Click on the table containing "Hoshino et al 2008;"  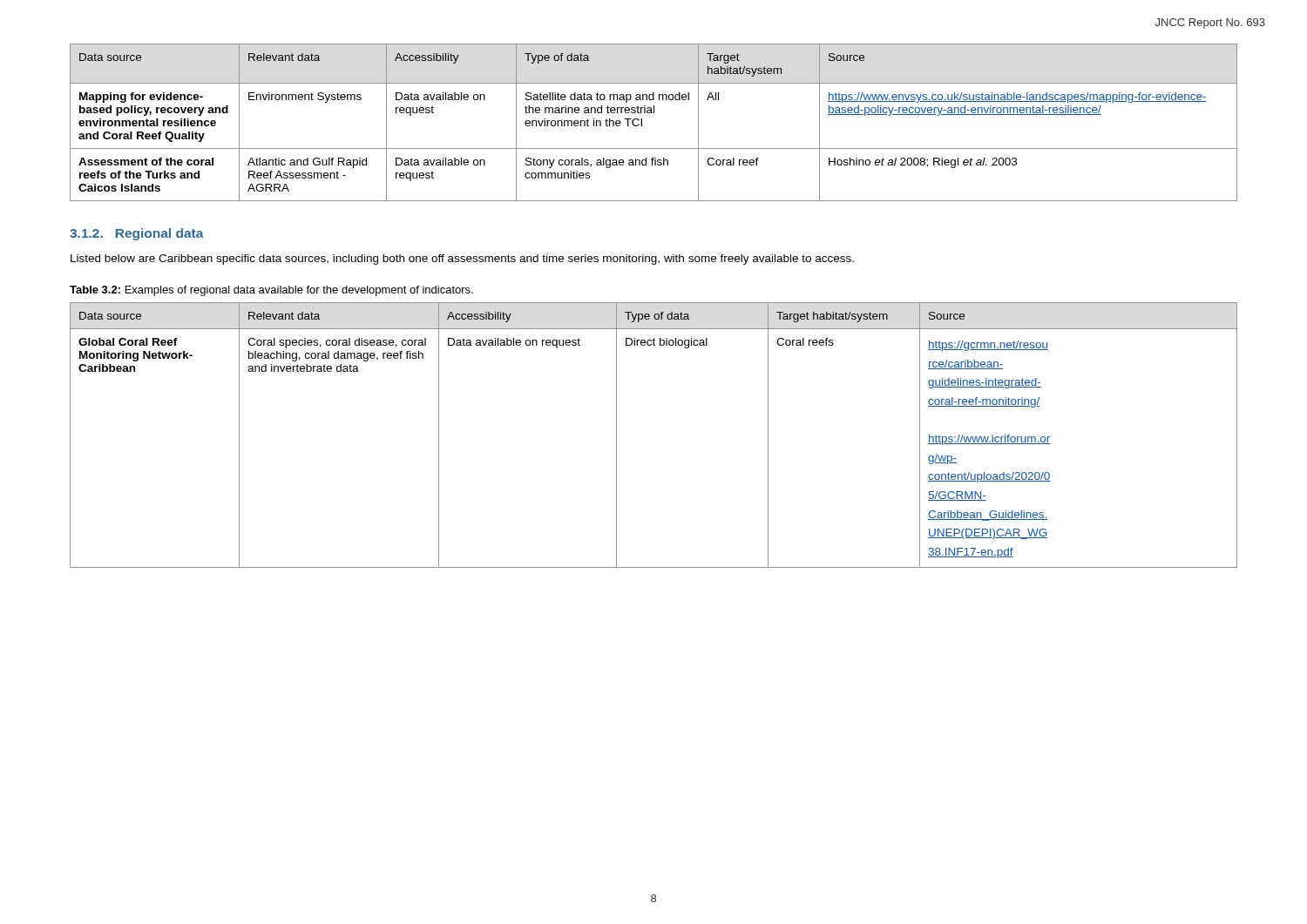click(654, 122)
